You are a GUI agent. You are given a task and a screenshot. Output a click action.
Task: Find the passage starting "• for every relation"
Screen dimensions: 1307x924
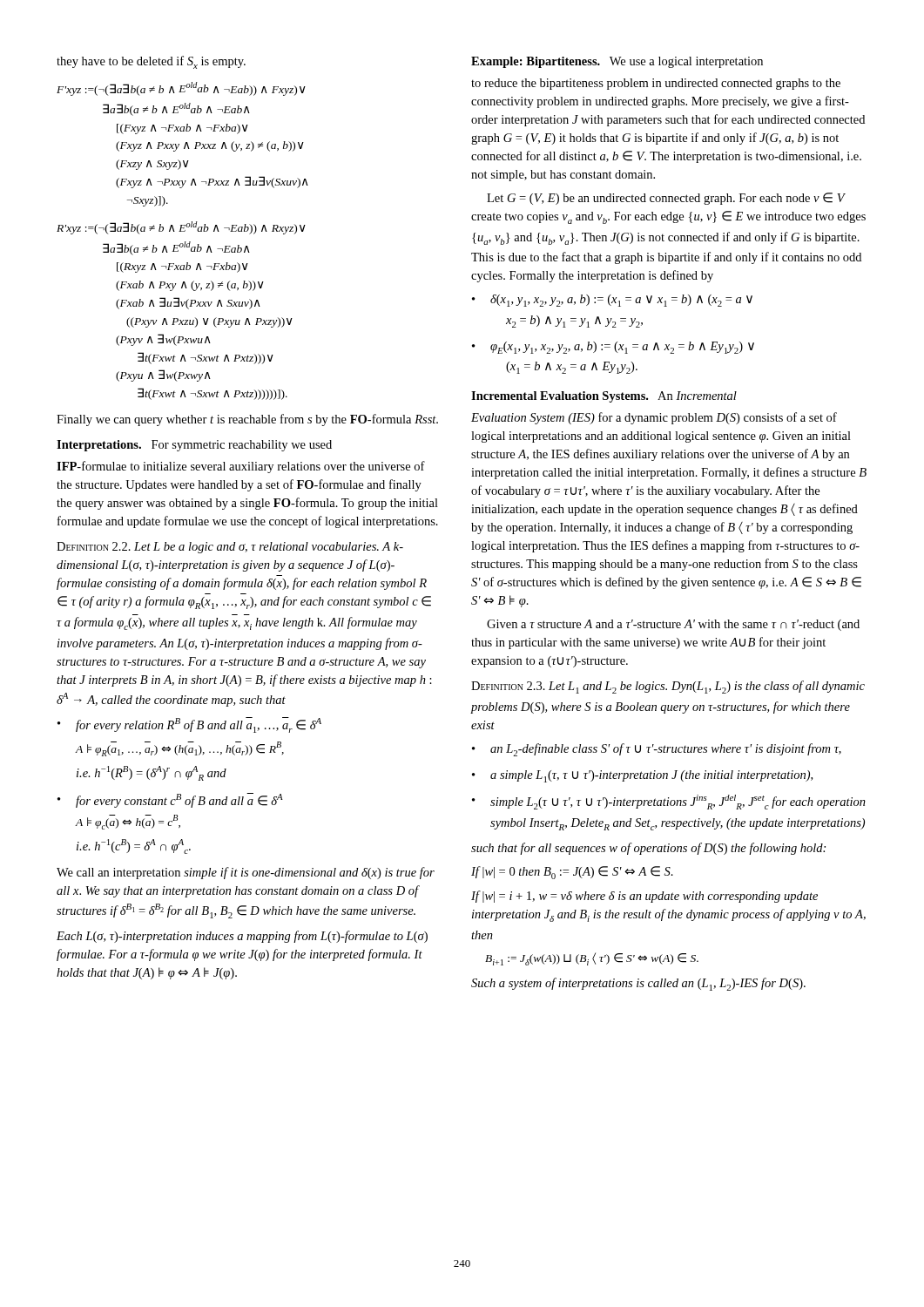pos(248,786)
